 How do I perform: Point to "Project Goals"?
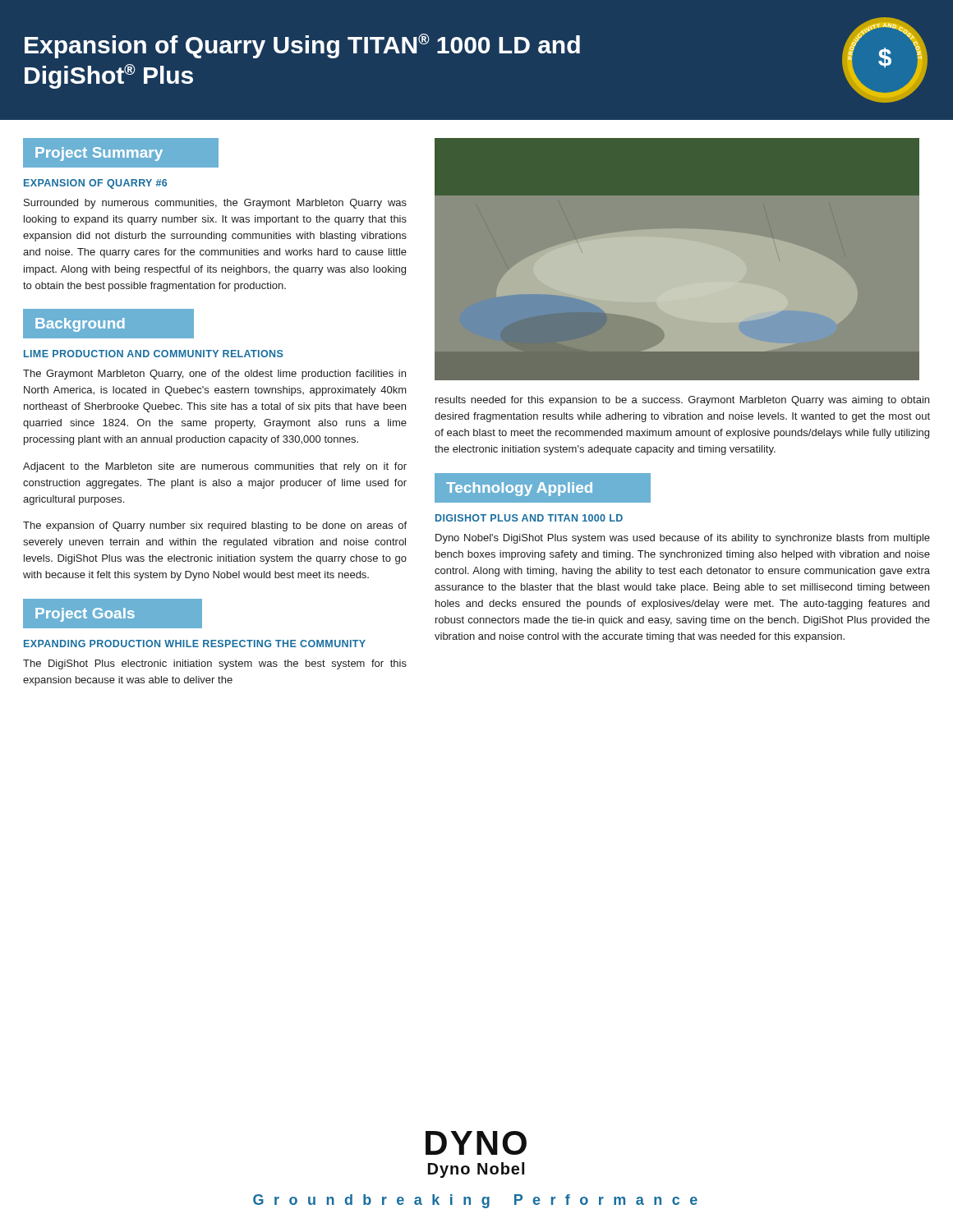85,613
